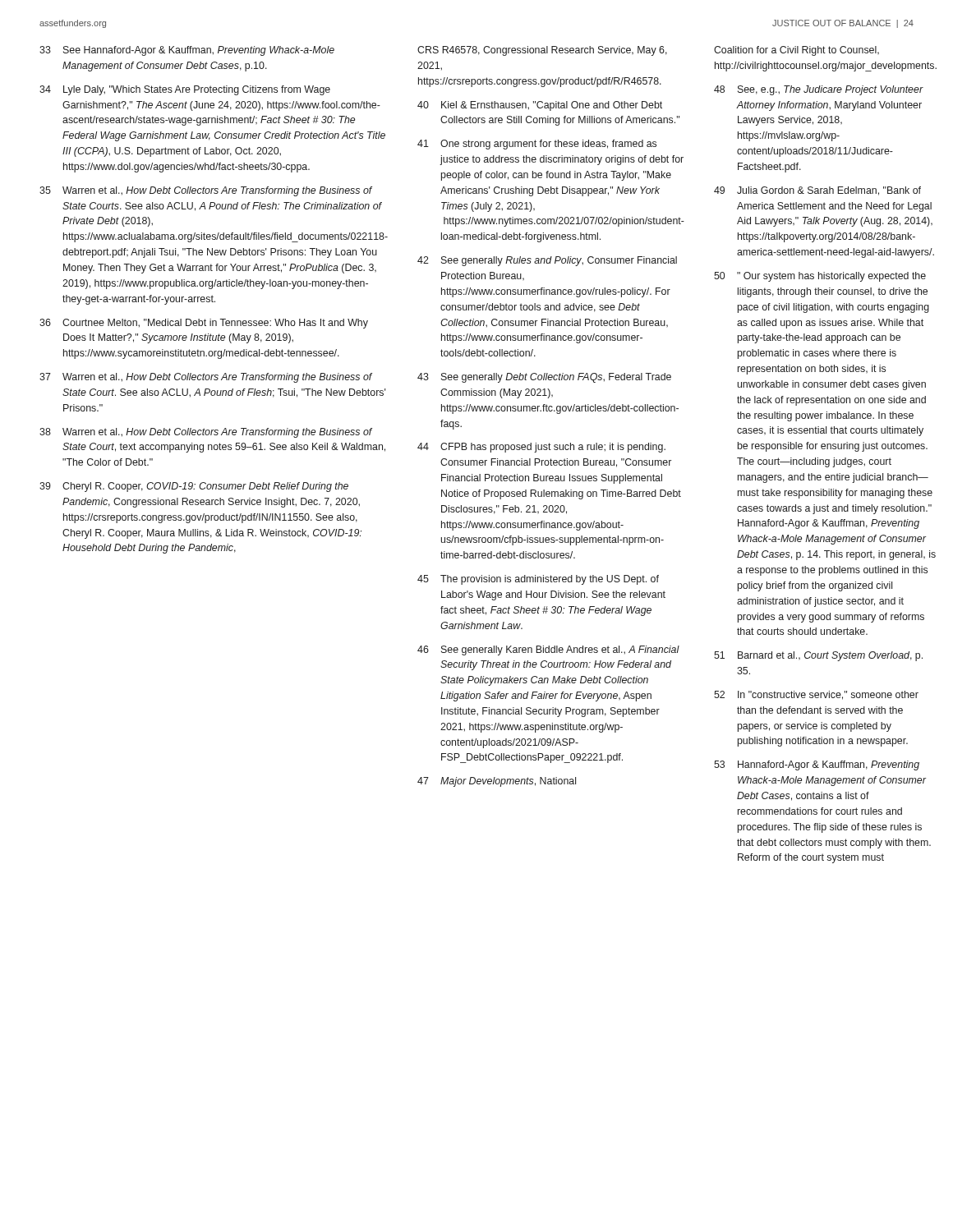Image resolution: width=953 pixels, height=1232 pixels.
Task: Select the list item that says "48 See, e.g., The"
Action: point(826,128)
